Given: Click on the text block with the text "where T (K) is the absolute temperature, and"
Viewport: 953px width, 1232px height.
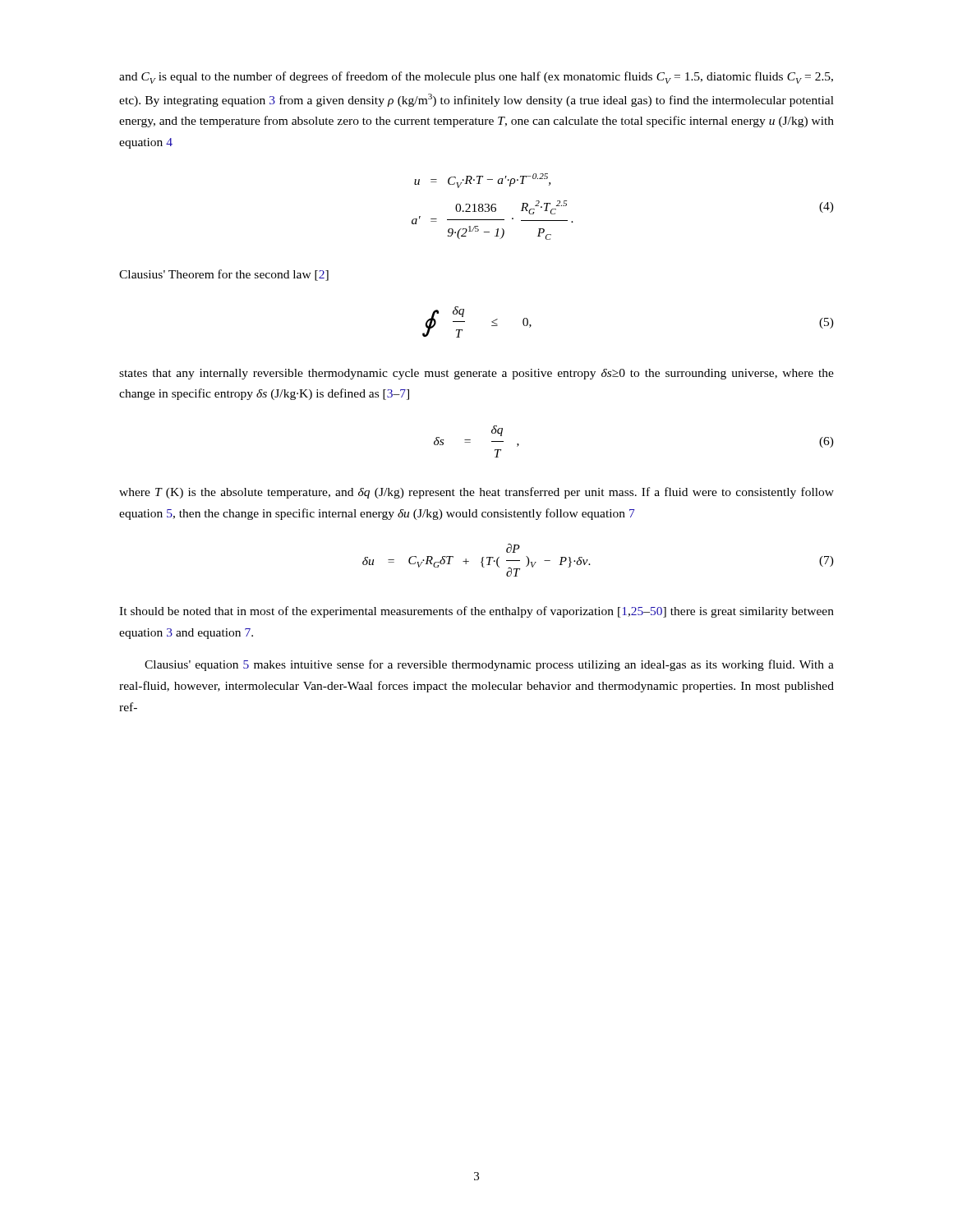Looking at the screenshot, I should (x=476, y=502).
